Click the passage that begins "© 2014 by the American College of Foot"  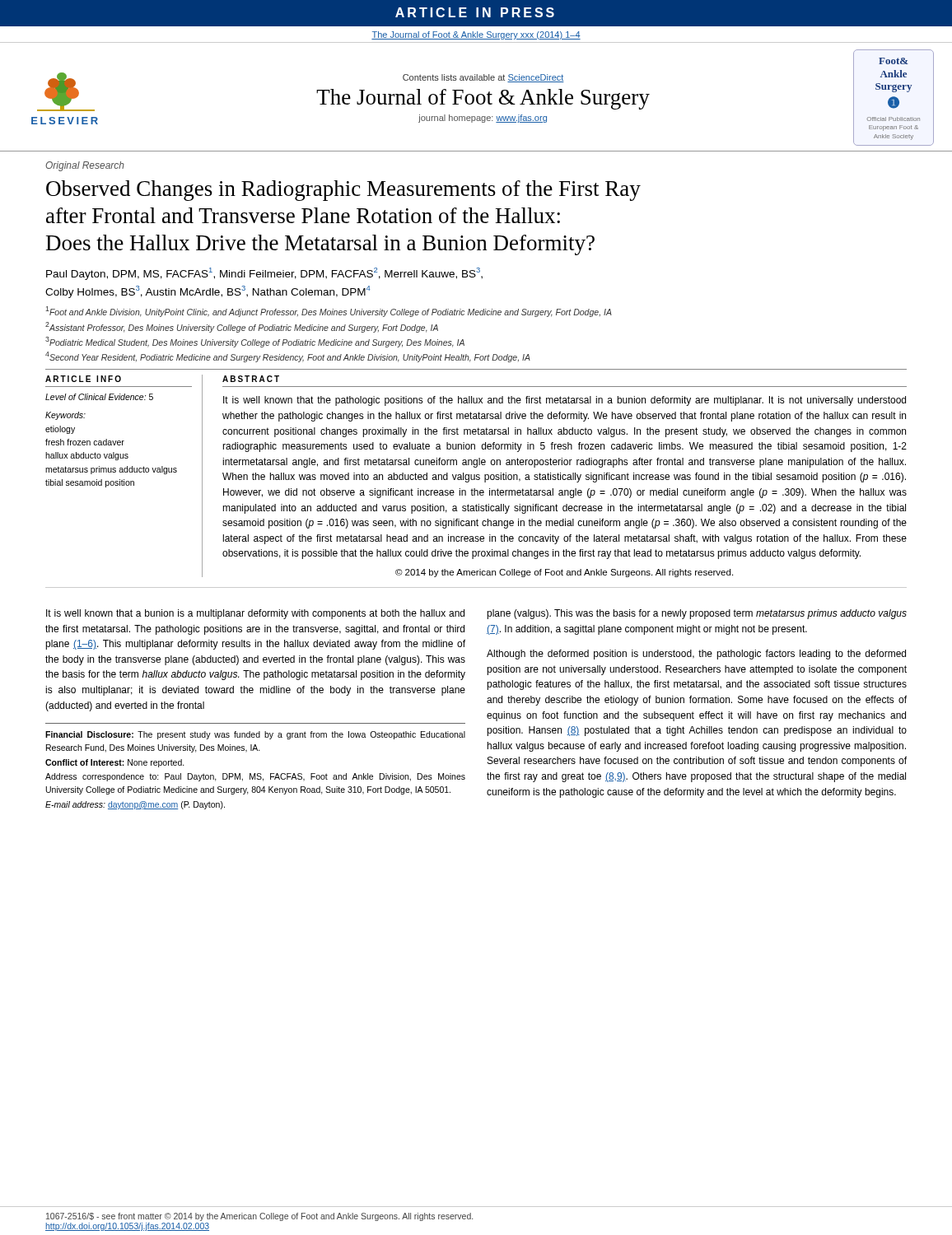tap(565, 572)
